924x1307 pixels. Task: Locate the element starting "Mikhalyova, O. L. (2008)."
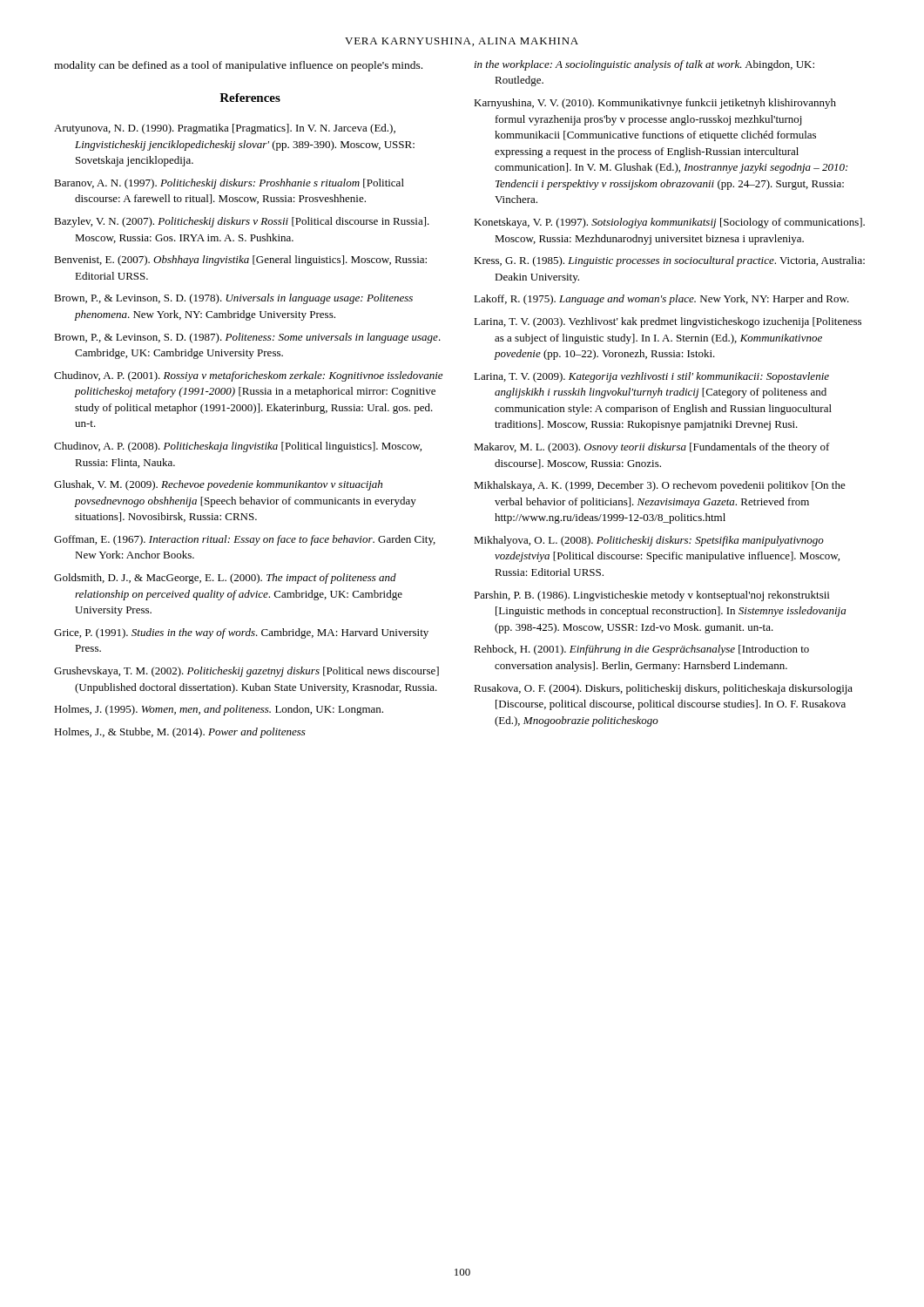(657, 556)
